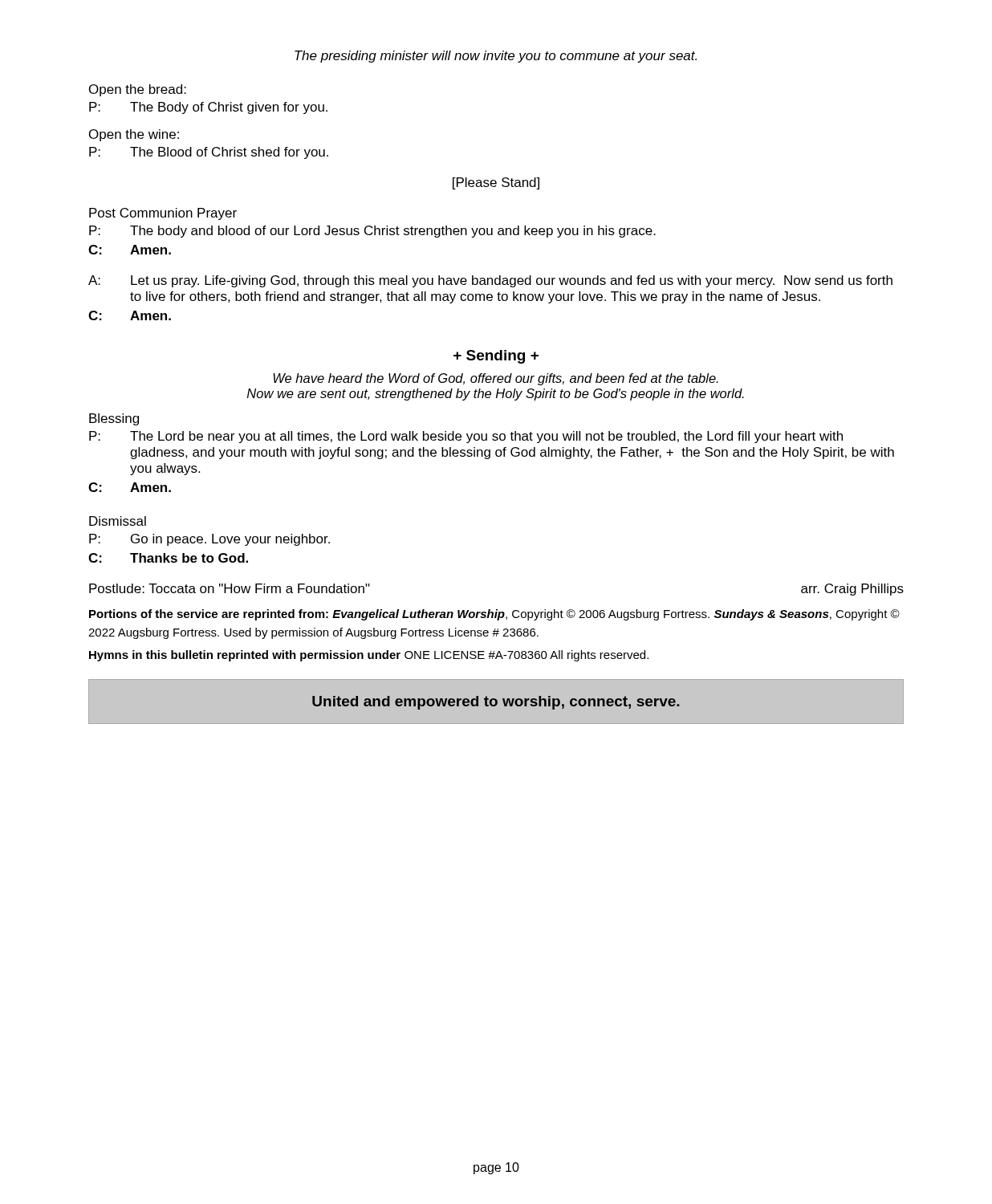
Task: Click on the text starting "The presiding minister will now invite you to"
Action: (496, 56)
